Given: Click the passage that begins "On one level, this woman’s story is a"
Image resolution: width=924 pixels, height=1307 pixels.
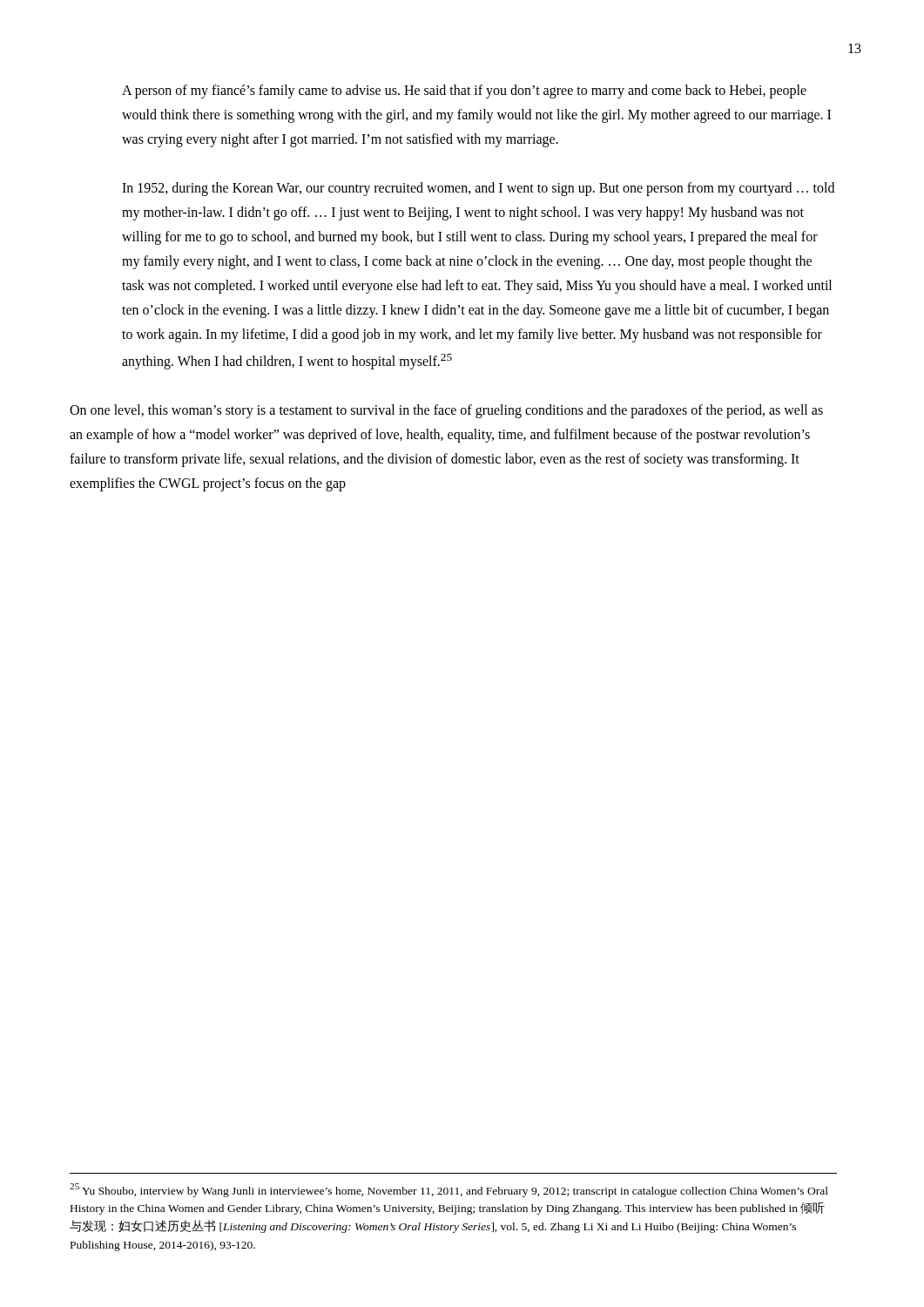Looking at the screenshot, I should pyautogui.click(x=453, y=447).
